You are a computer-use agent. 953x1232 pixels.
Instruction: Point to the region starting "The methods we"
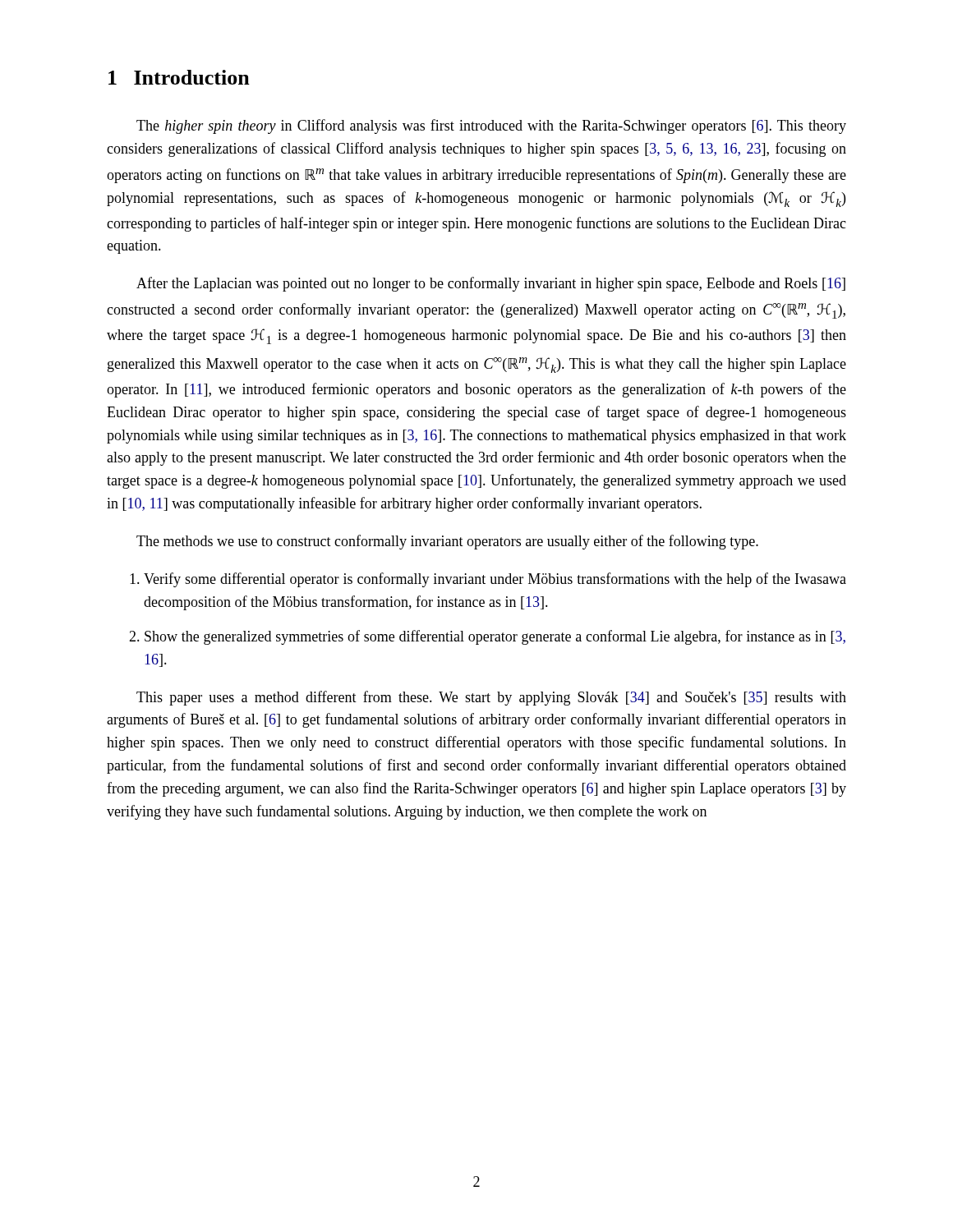[x=476, y=542]
